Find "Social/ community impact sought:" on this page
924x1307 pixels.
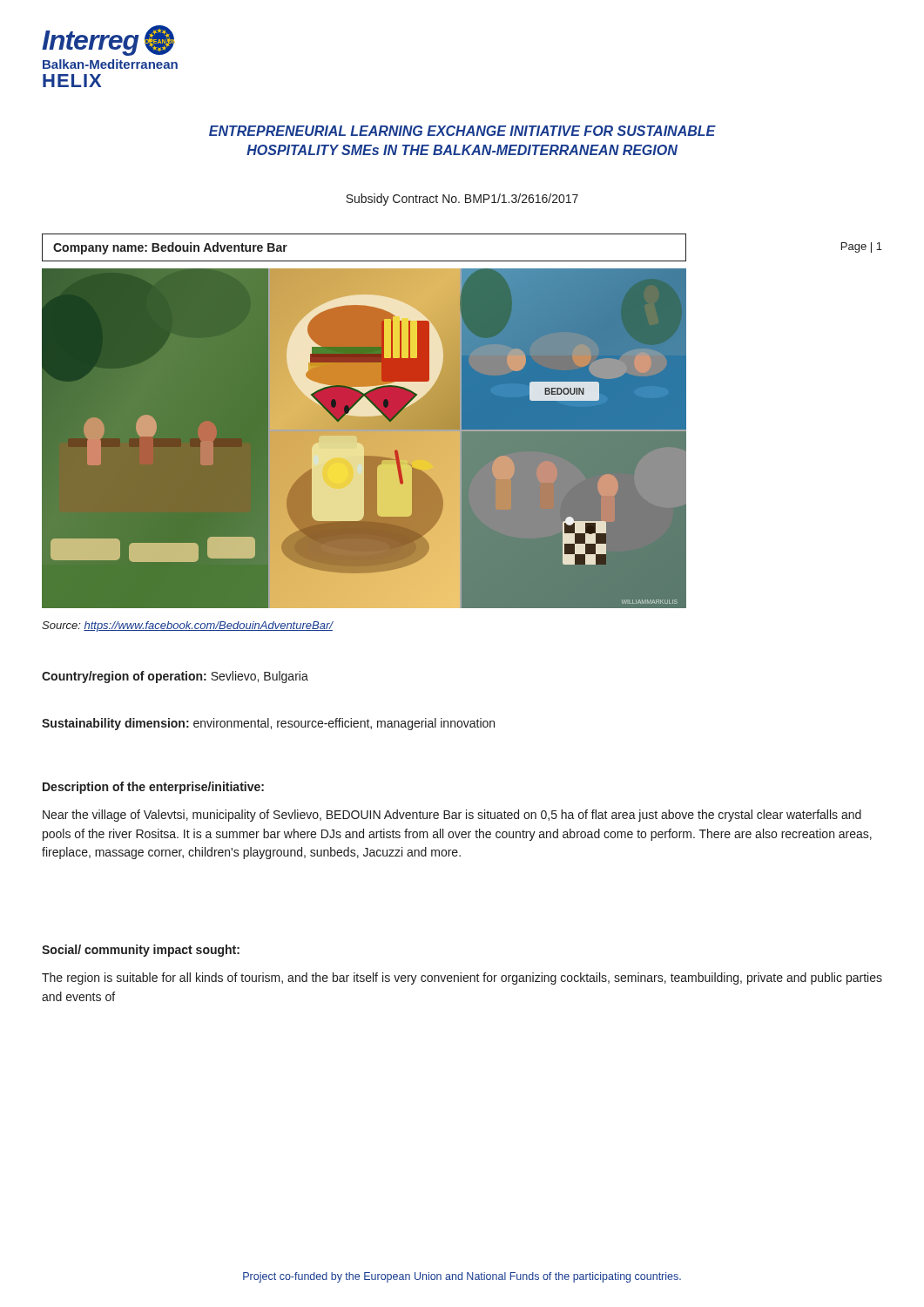pos(141,950)
